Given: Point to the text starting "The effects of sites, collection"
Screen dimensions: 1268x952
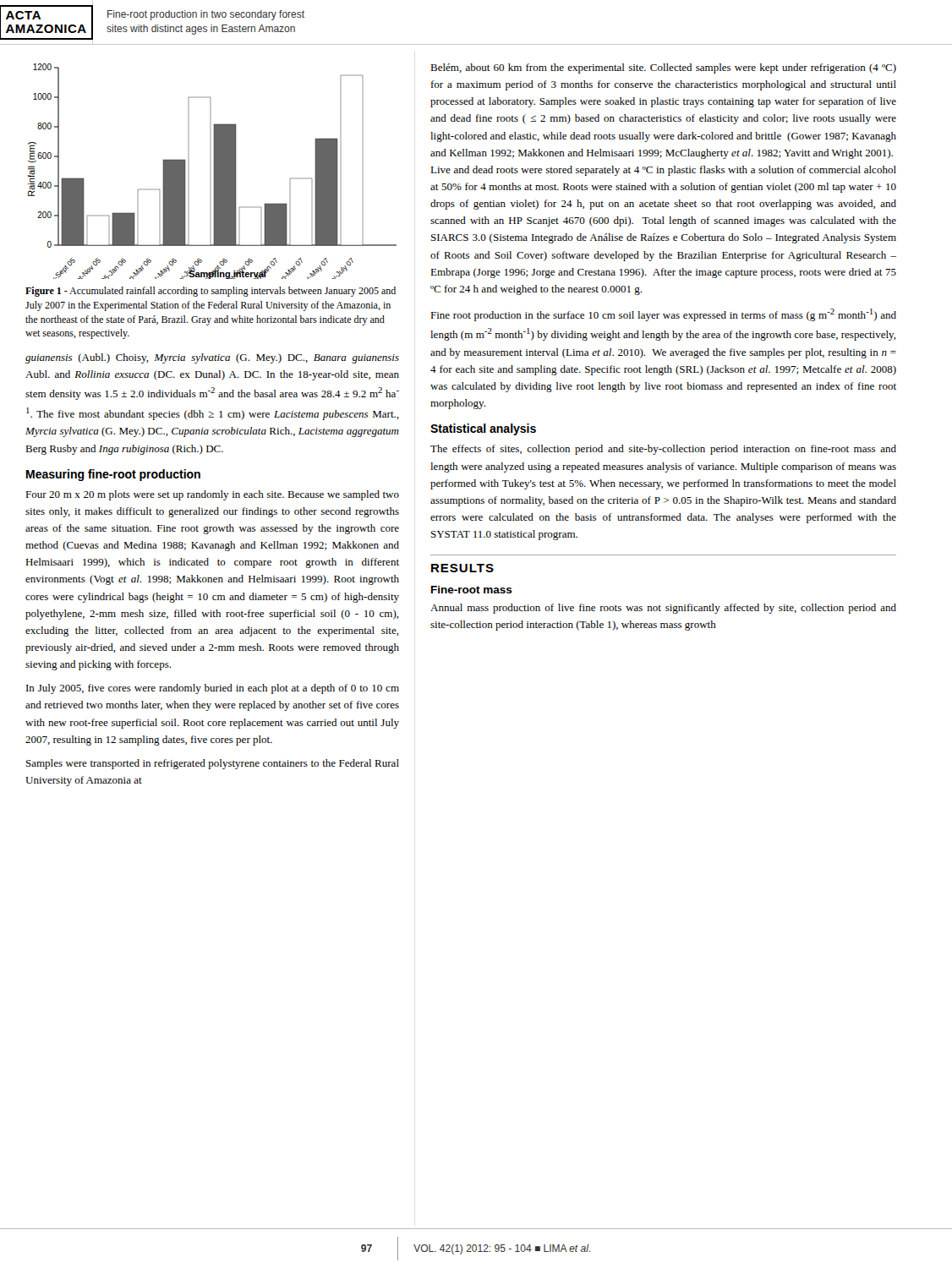Looking at the screenshot, I should click(x=663, y=491).
